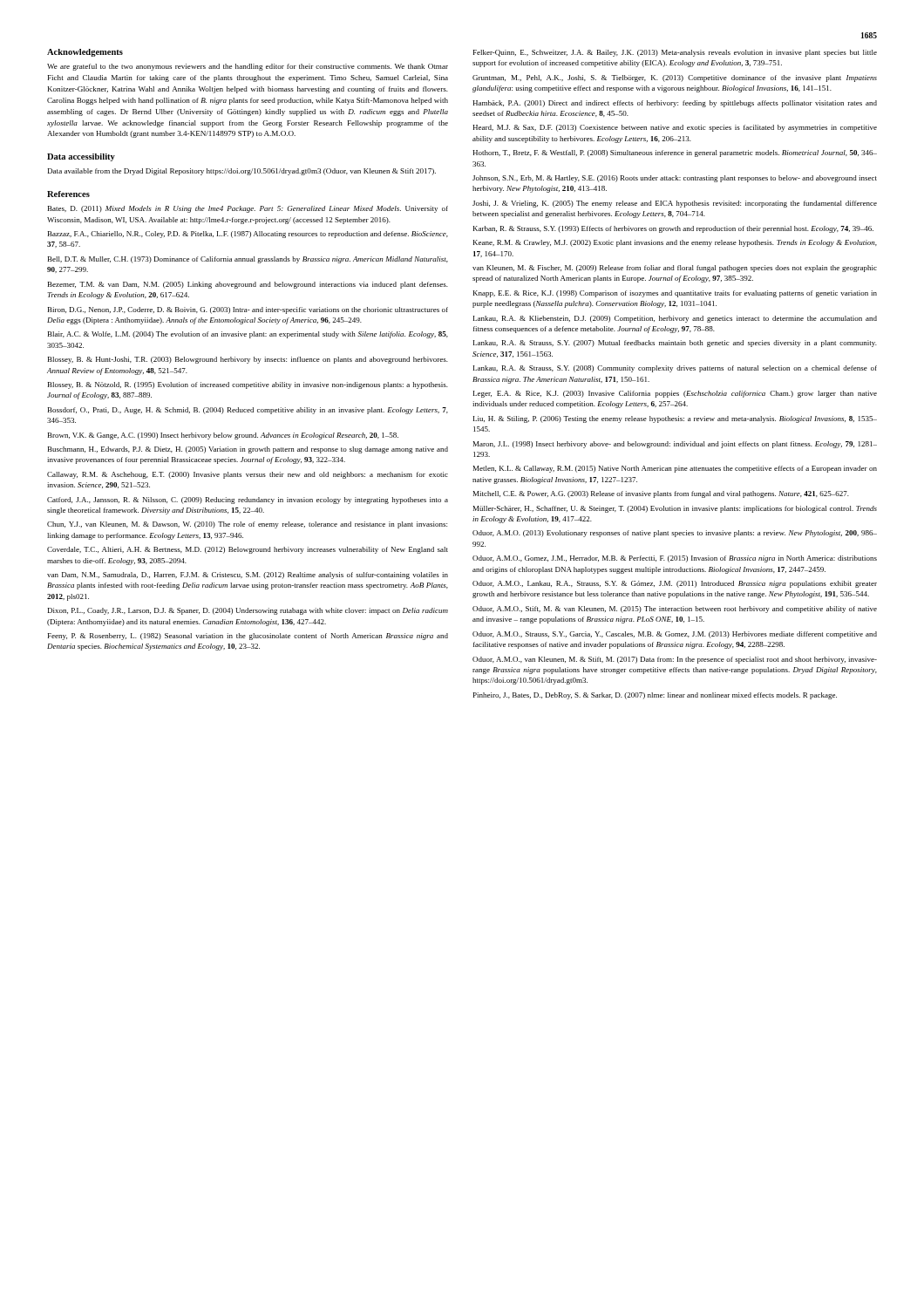Find the element starting "Bates, D. (2011)"

(248, 214)
